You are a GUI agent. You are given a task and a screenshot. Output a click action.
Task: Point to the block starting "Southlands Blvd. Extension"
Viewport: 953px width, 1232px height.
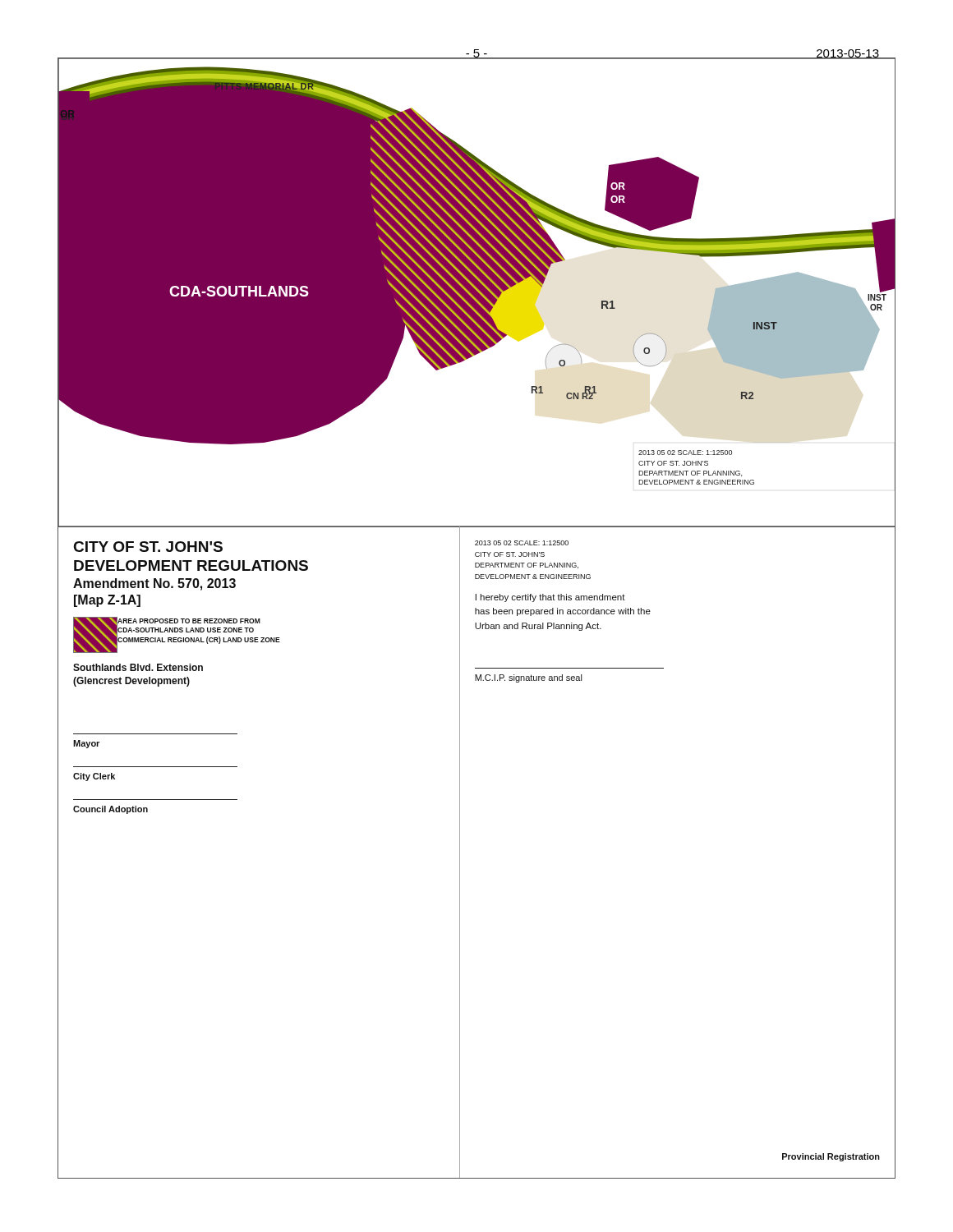click(138, 674)
